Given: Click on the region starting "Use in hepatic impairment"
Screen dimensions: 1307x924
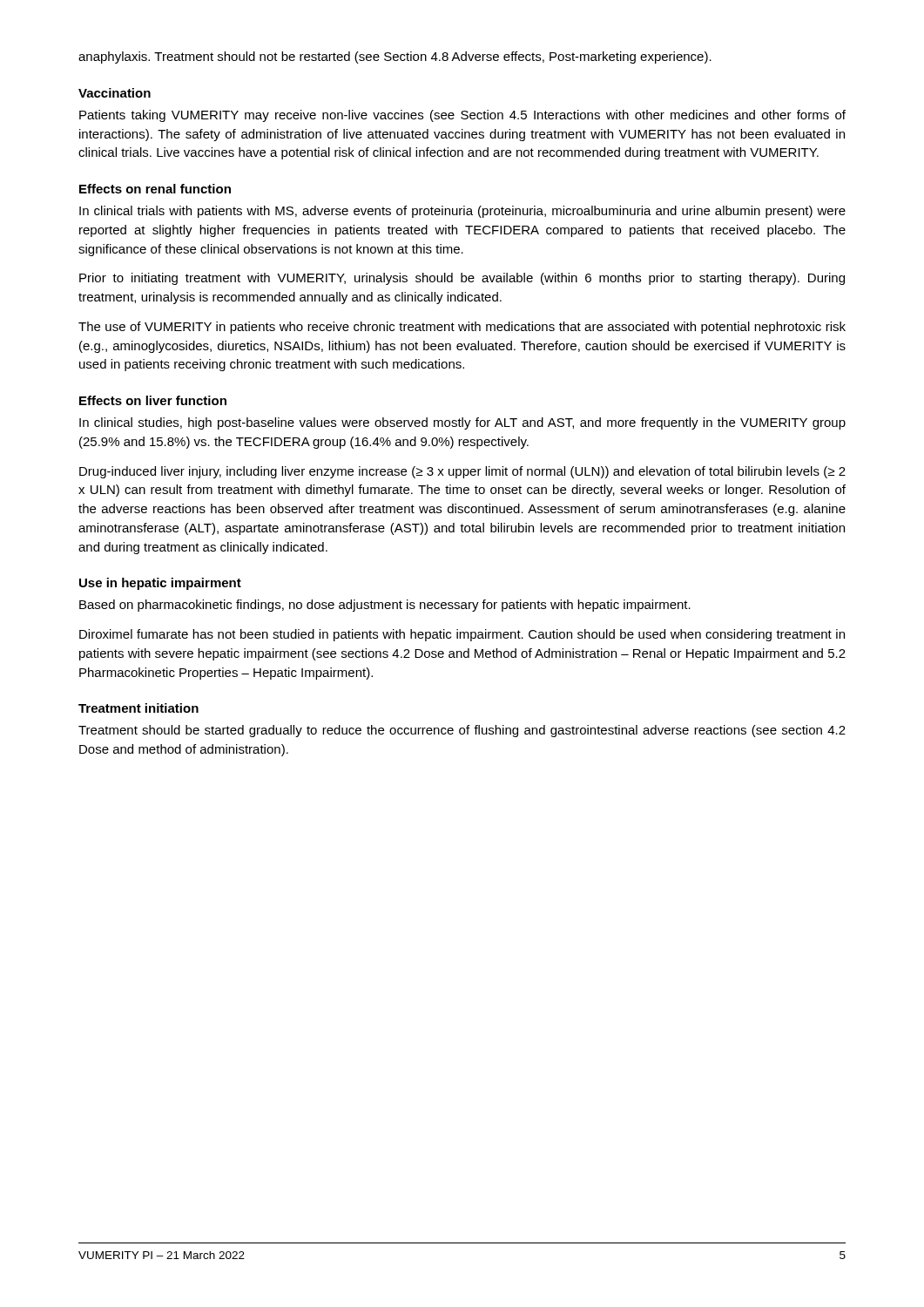Looking at the screenshot, I should pos(160,583).
